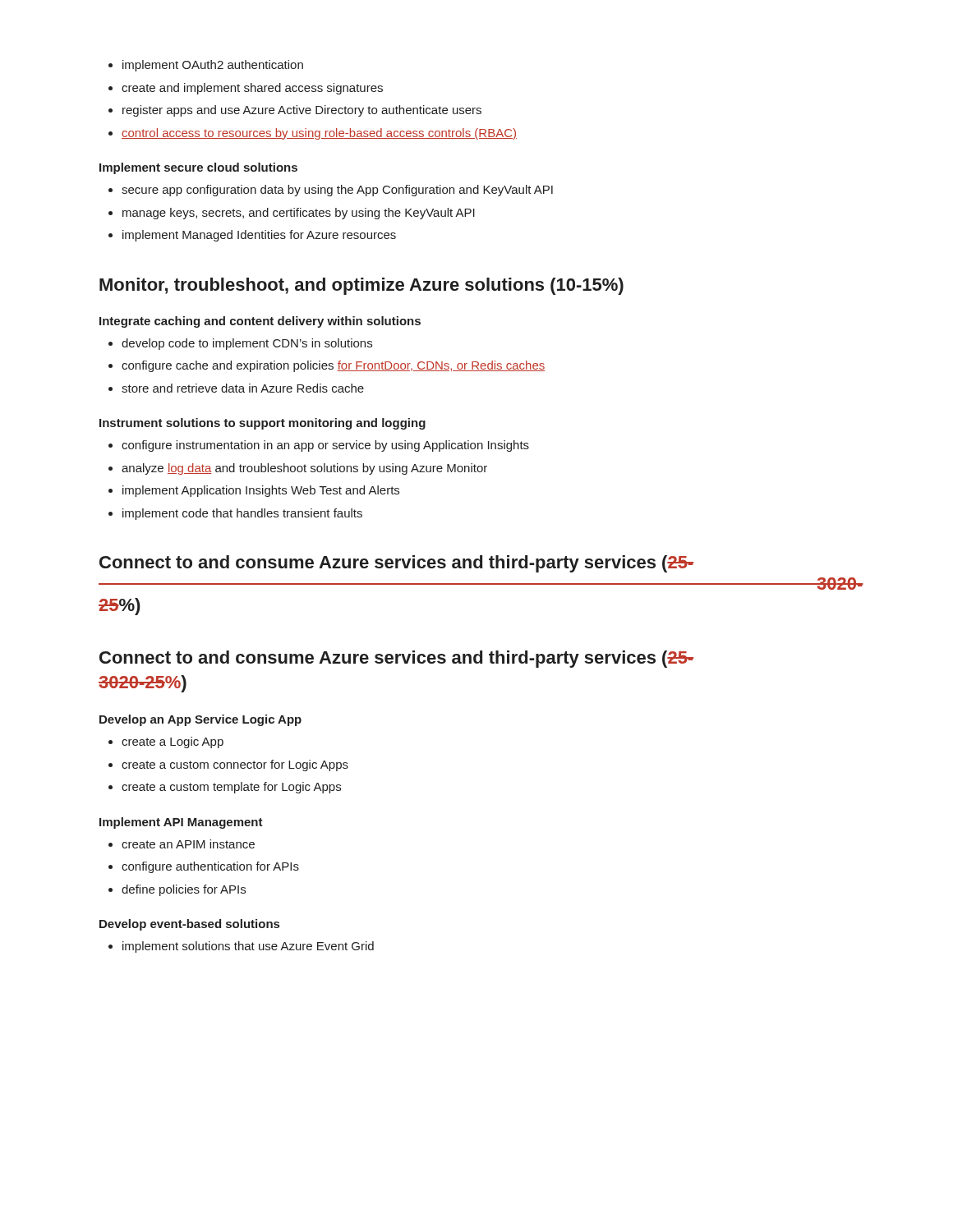The image size is (953, 1232).
Task: Navigate to the passage starting "Integrate caching and content delivery within"
Action: click(260, 320)
